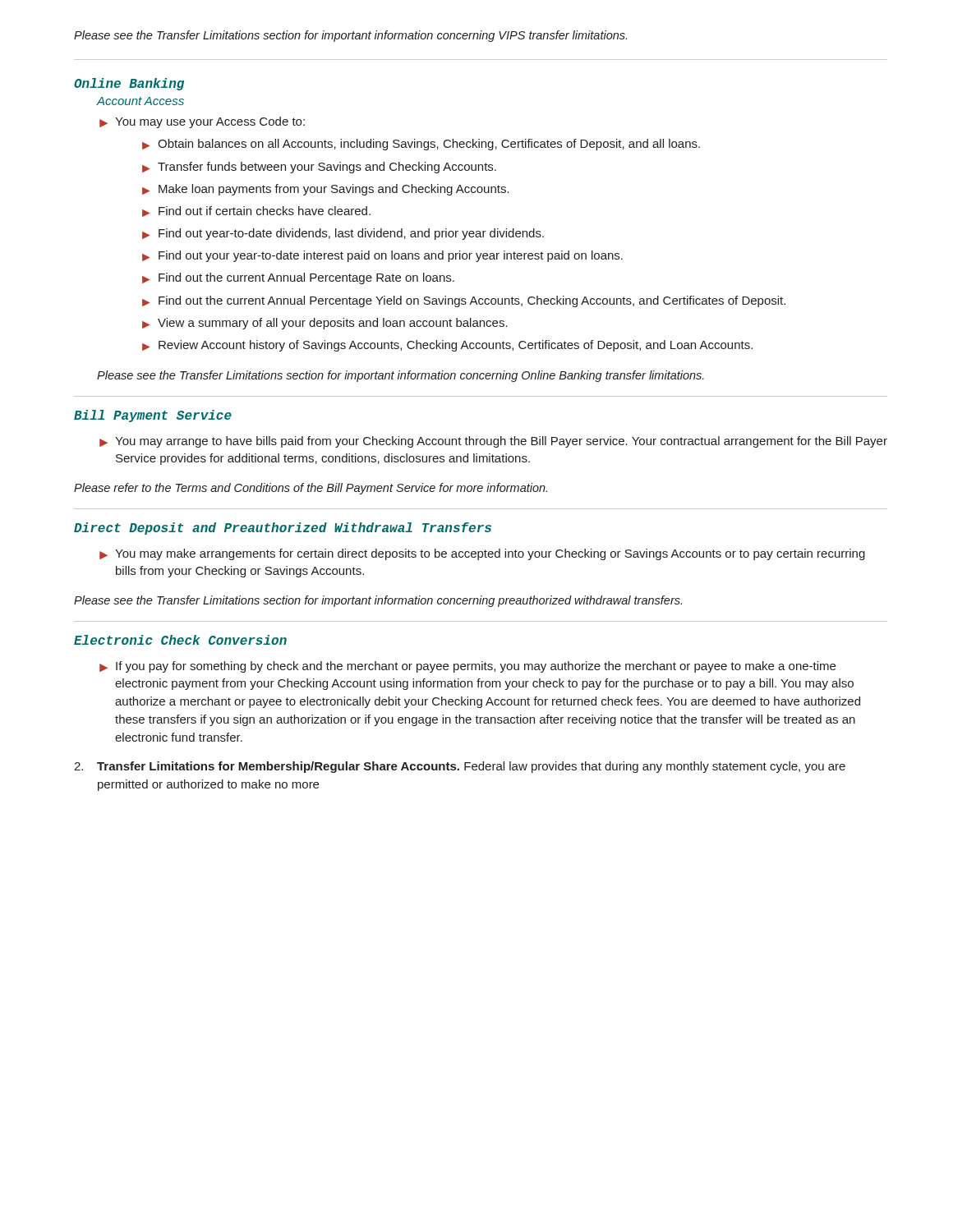The image size is (953, 1232).
Task: Locate the section header with the text "Online Banking"
Action: coord(129,84)
